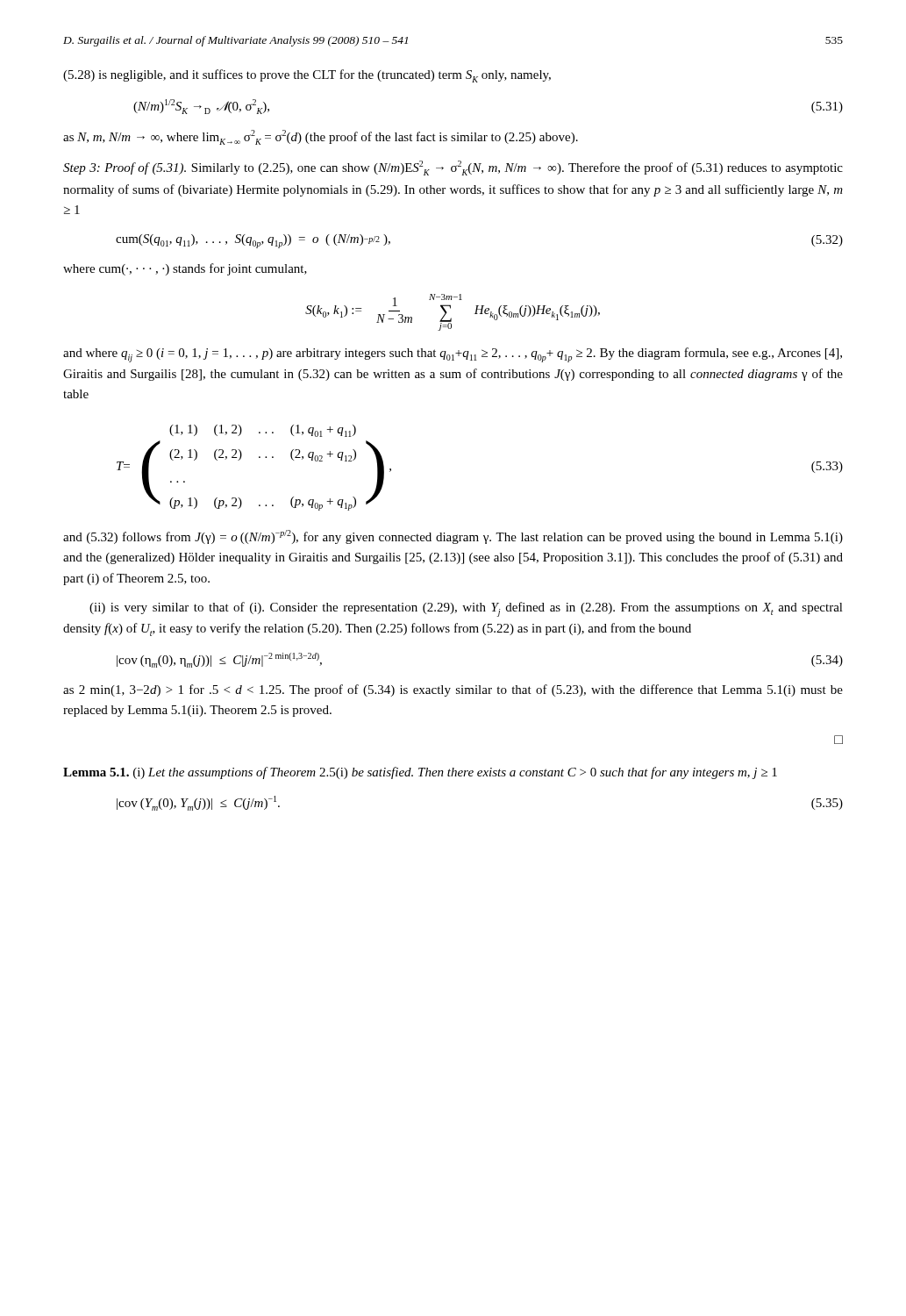Click where it says "(N/m)1/2SK →D 𝒩(0, σ2K), (5.31)"
Screen dimensions: 1316x906
point(207,108)
